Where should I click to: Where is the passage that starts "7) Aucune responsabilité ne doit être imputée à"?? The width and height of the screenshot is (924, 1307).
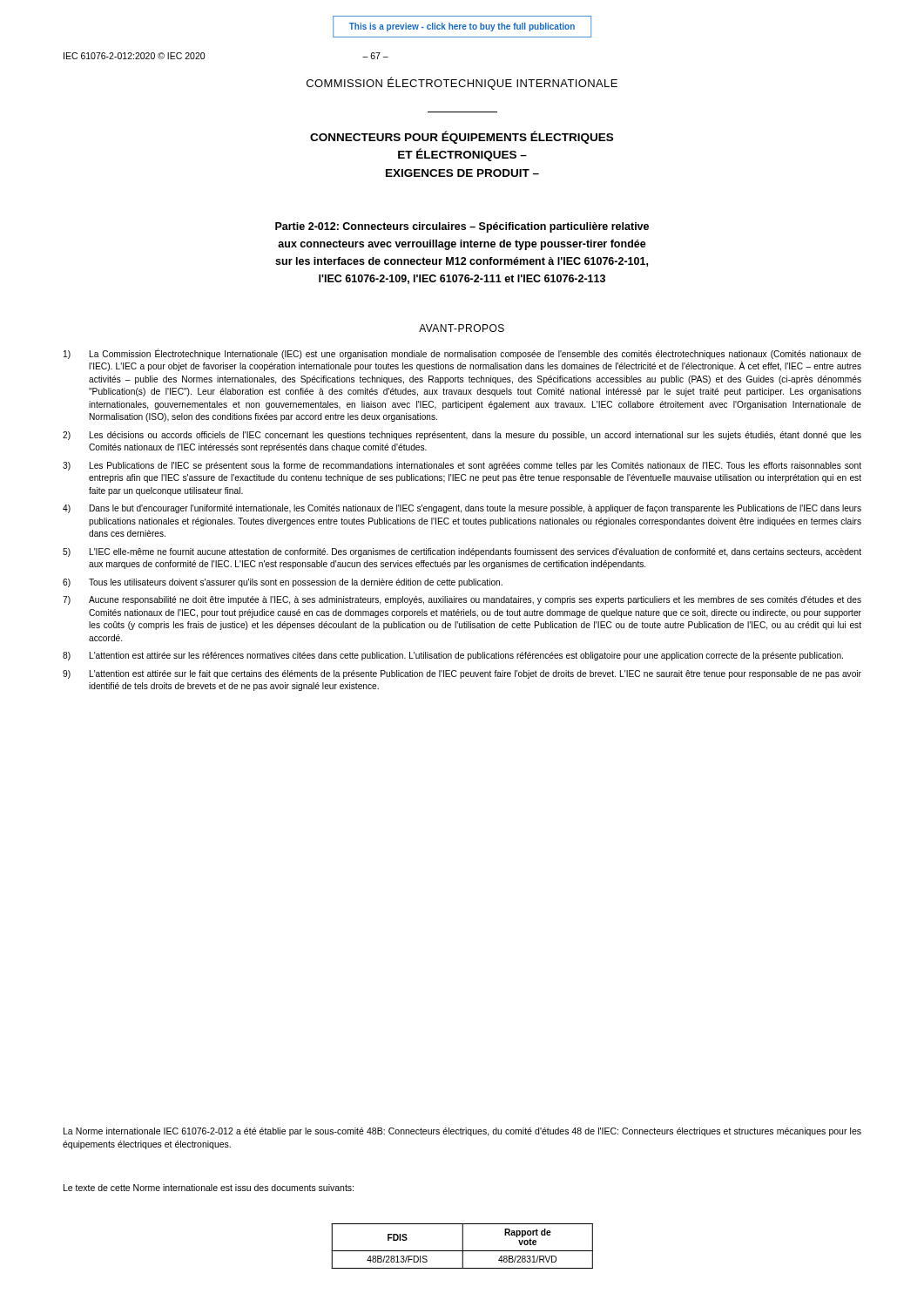pos(462,620)
